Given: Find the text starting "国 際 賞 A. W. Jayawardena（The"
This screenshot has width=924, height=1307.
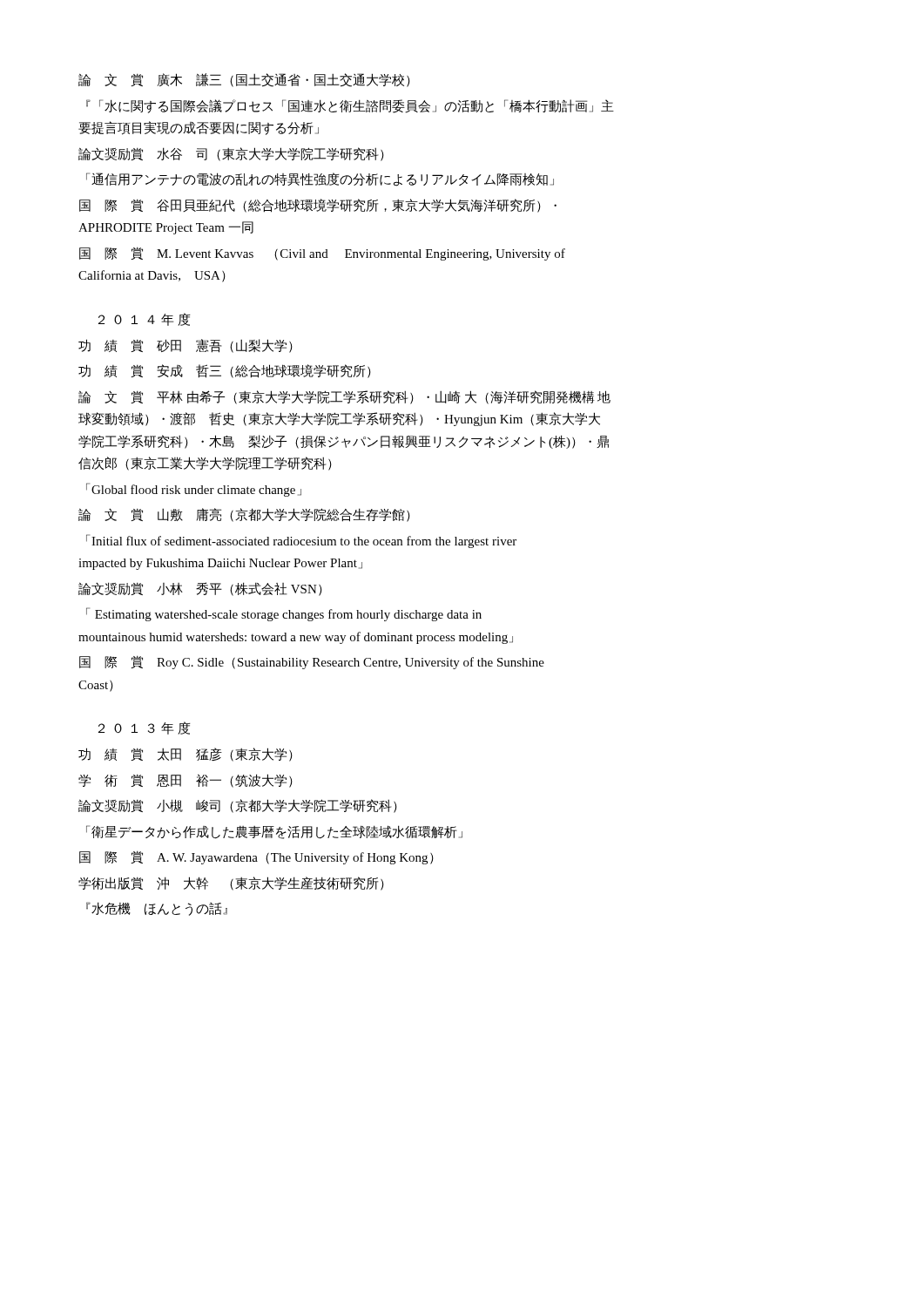Looking at the screenshot, I should tap(260, 857).
